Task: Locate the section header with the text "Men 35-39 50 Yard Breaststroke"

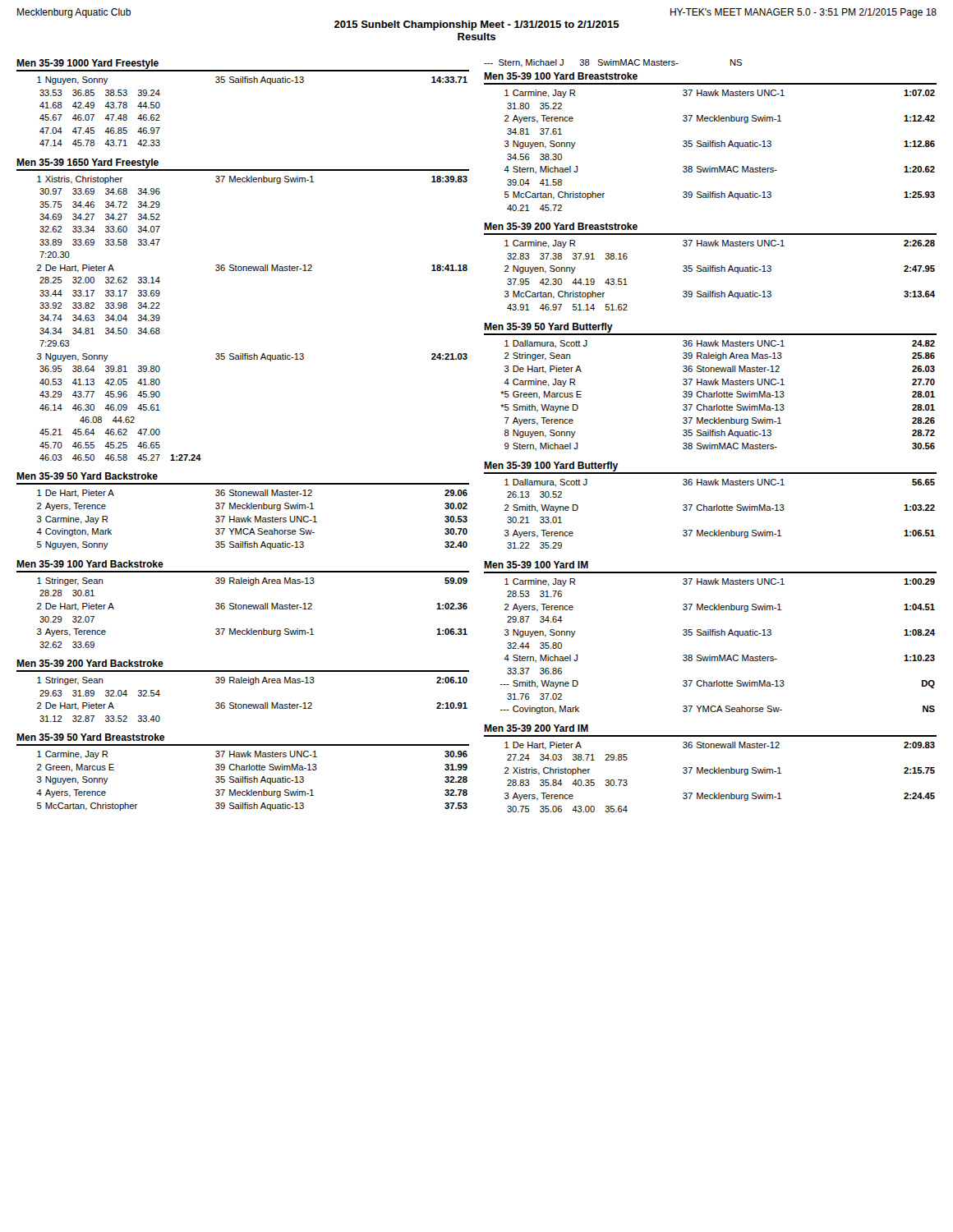Action: [91, 738]
